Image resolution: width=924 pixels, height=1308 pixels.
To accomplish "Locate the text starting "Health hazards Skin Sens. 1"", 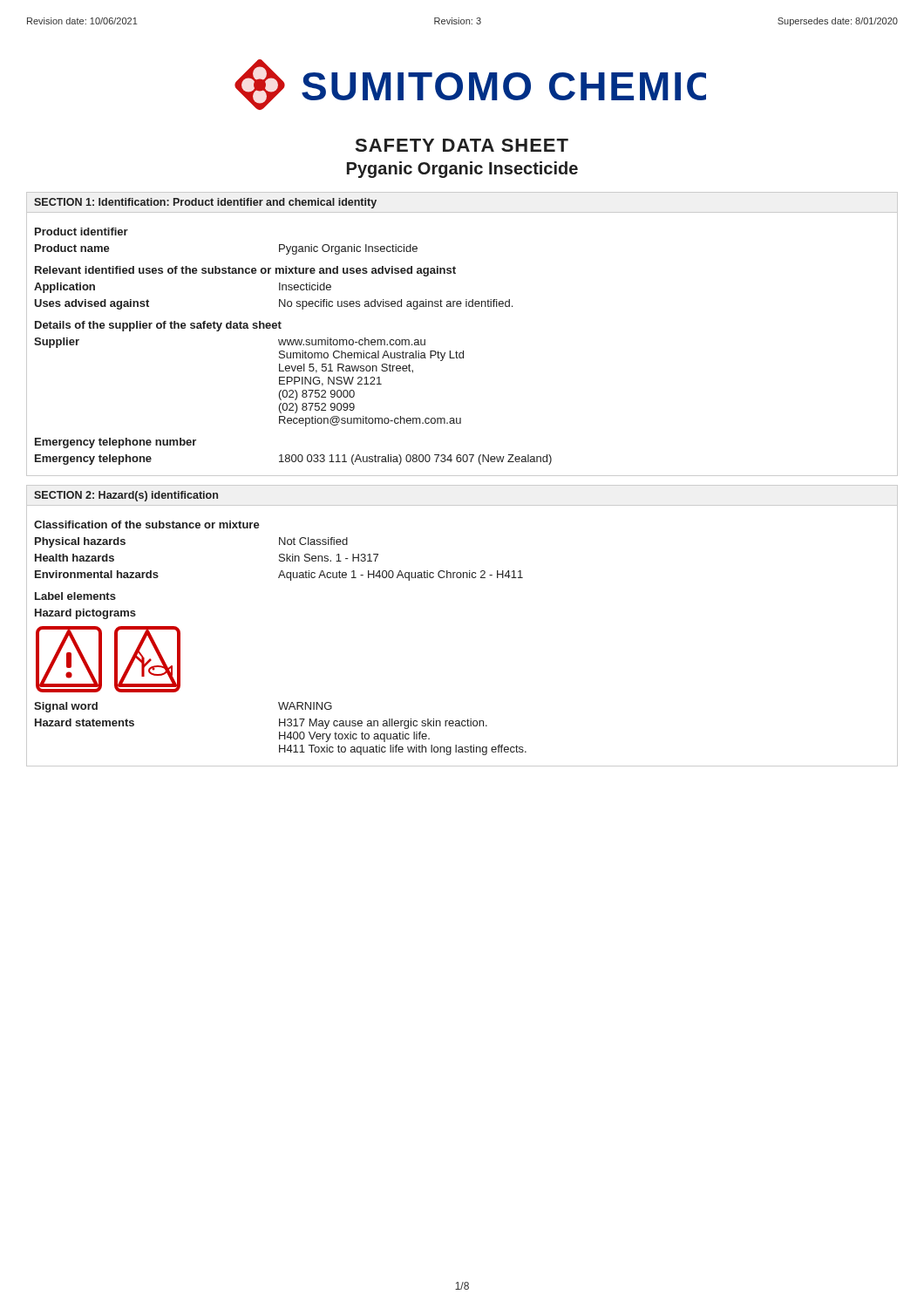I will [87, 557].
